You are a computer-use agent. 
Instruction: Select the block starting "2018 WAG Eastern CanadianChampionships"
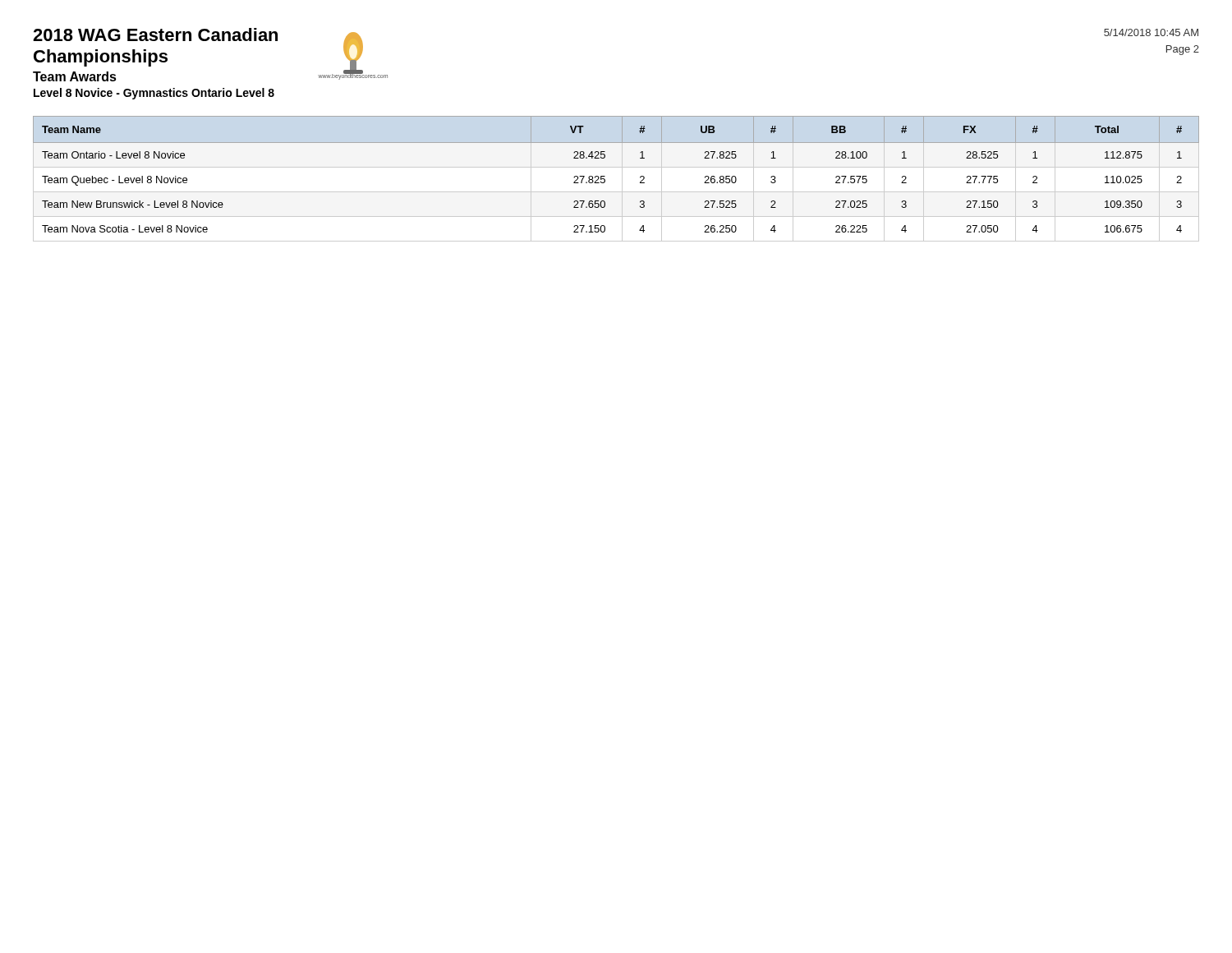156,46
